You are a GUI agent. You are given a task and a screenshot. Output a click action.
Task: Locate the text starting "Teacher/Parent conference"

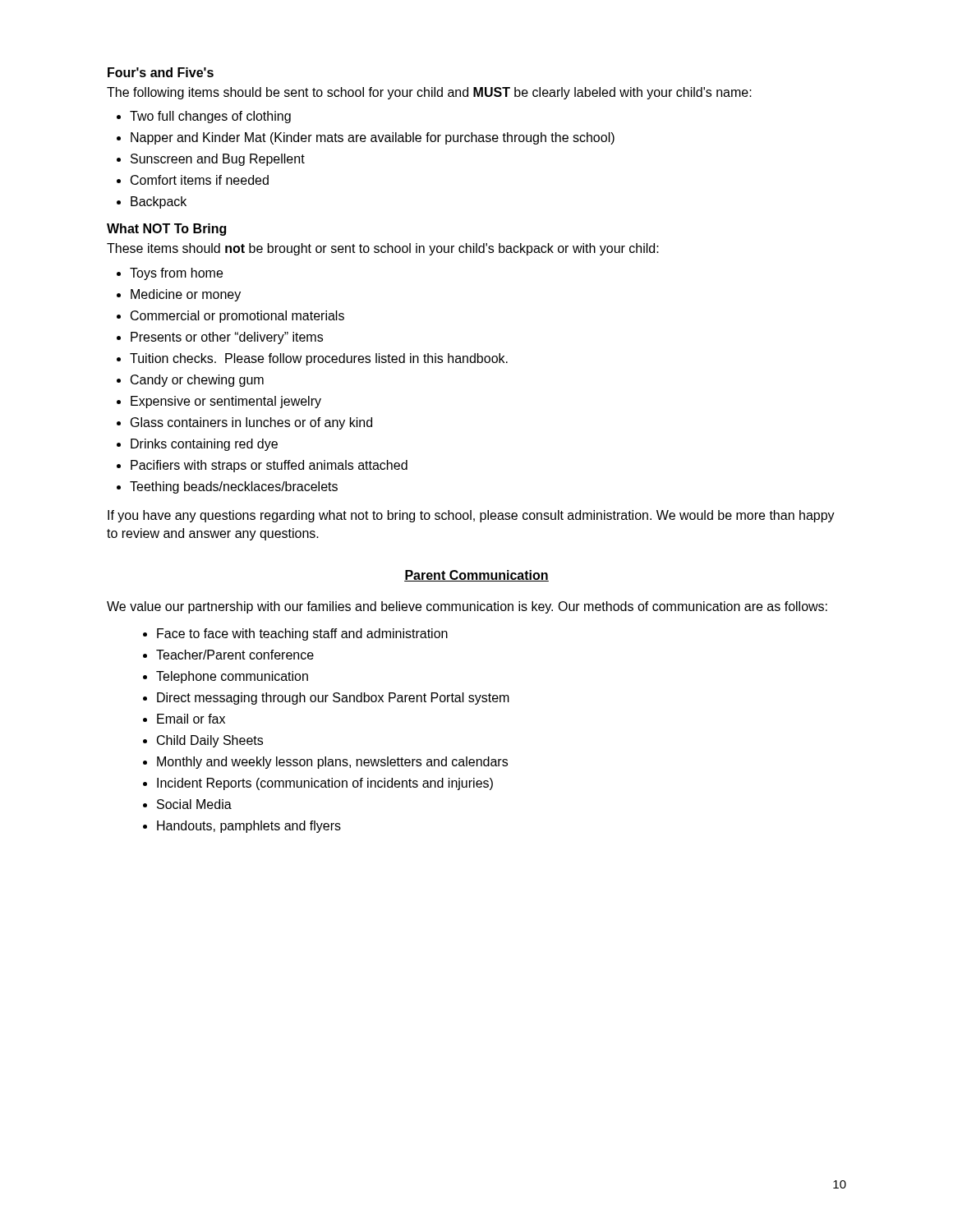235,655
